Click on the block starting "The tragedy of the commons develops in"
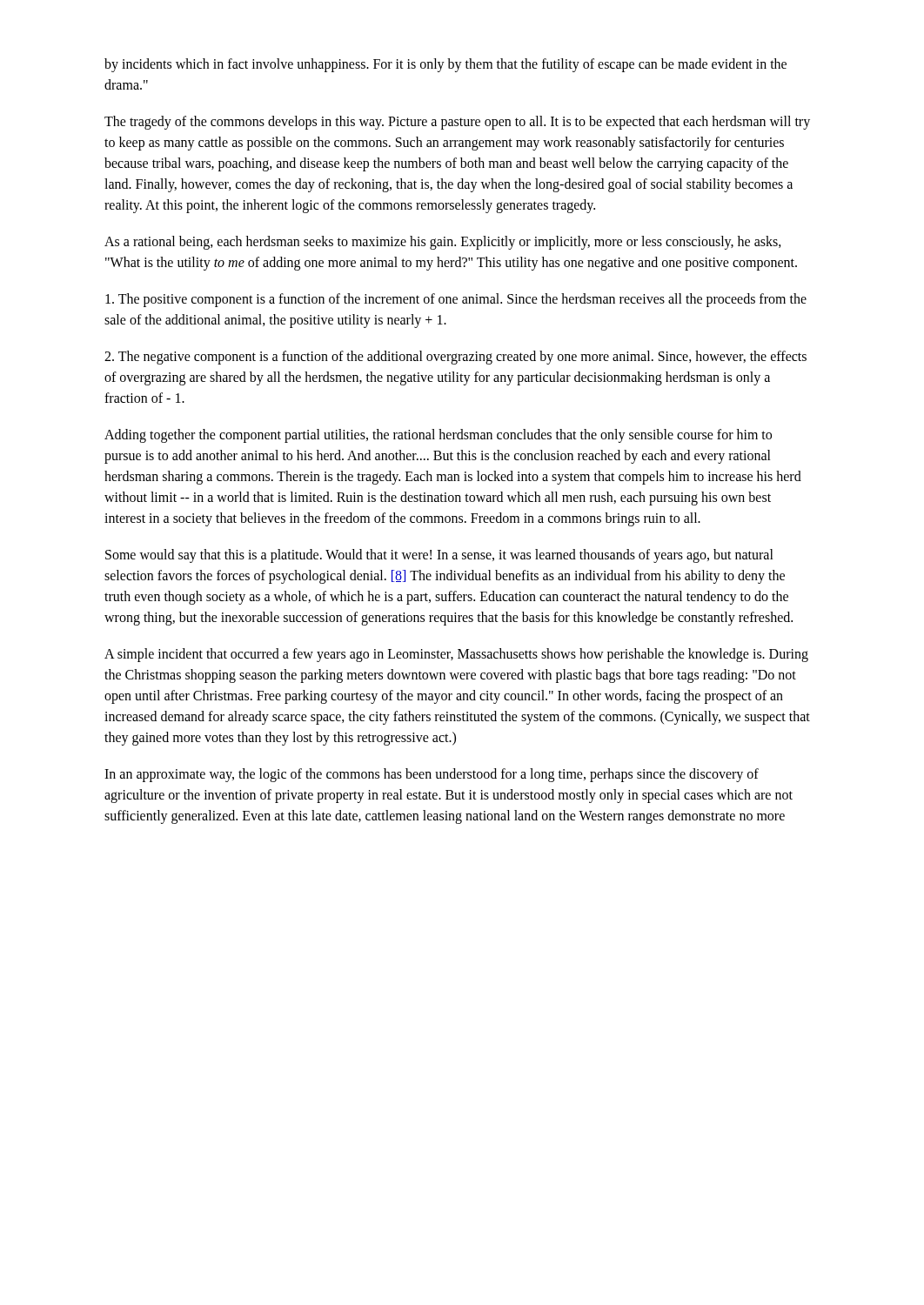Image resolution: width=924 pixels, height=1305 pixels. tap(458, 164)
